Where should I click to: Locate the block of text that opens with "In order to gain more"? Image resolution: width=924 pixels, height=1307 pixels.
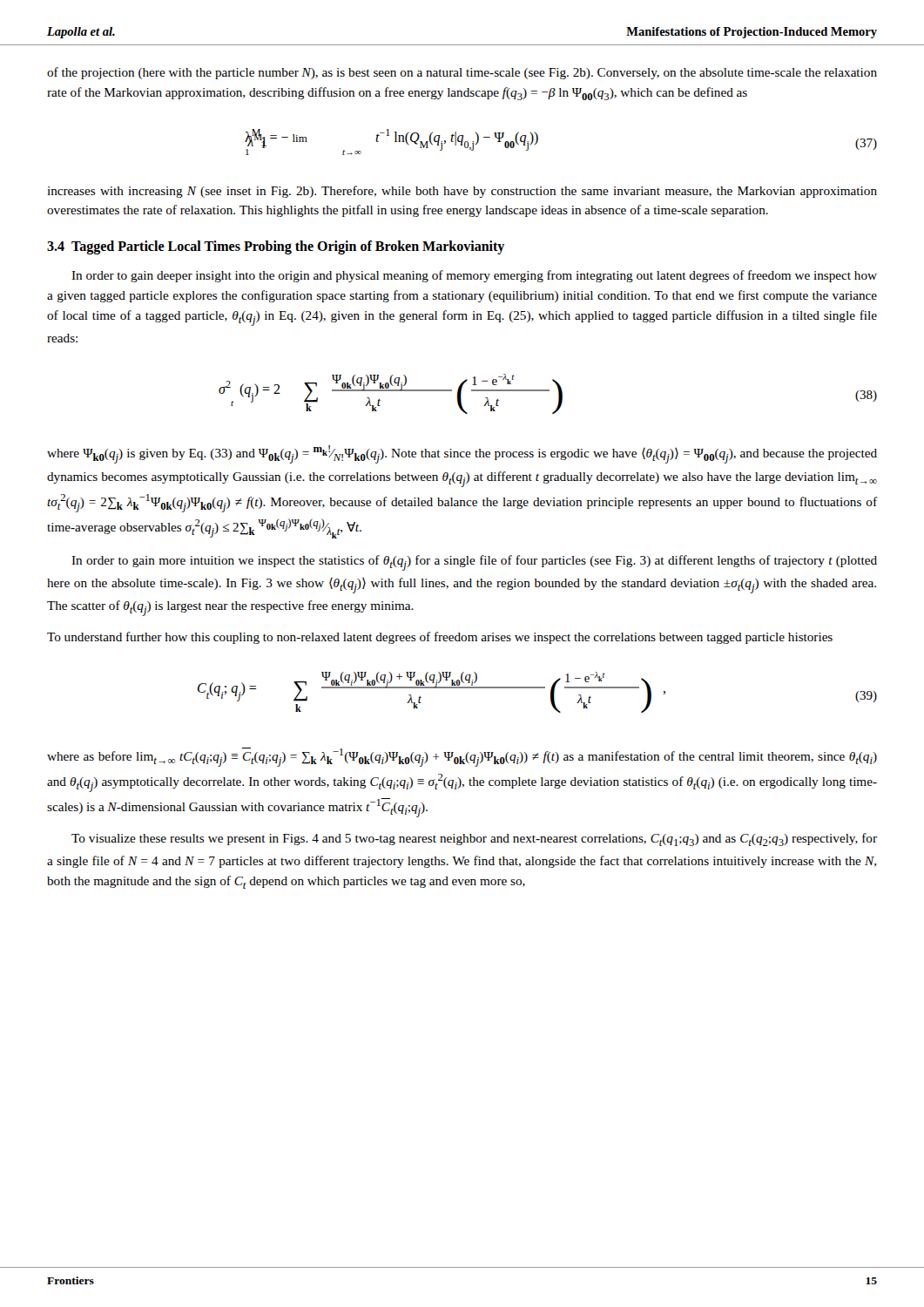(462, 585)
